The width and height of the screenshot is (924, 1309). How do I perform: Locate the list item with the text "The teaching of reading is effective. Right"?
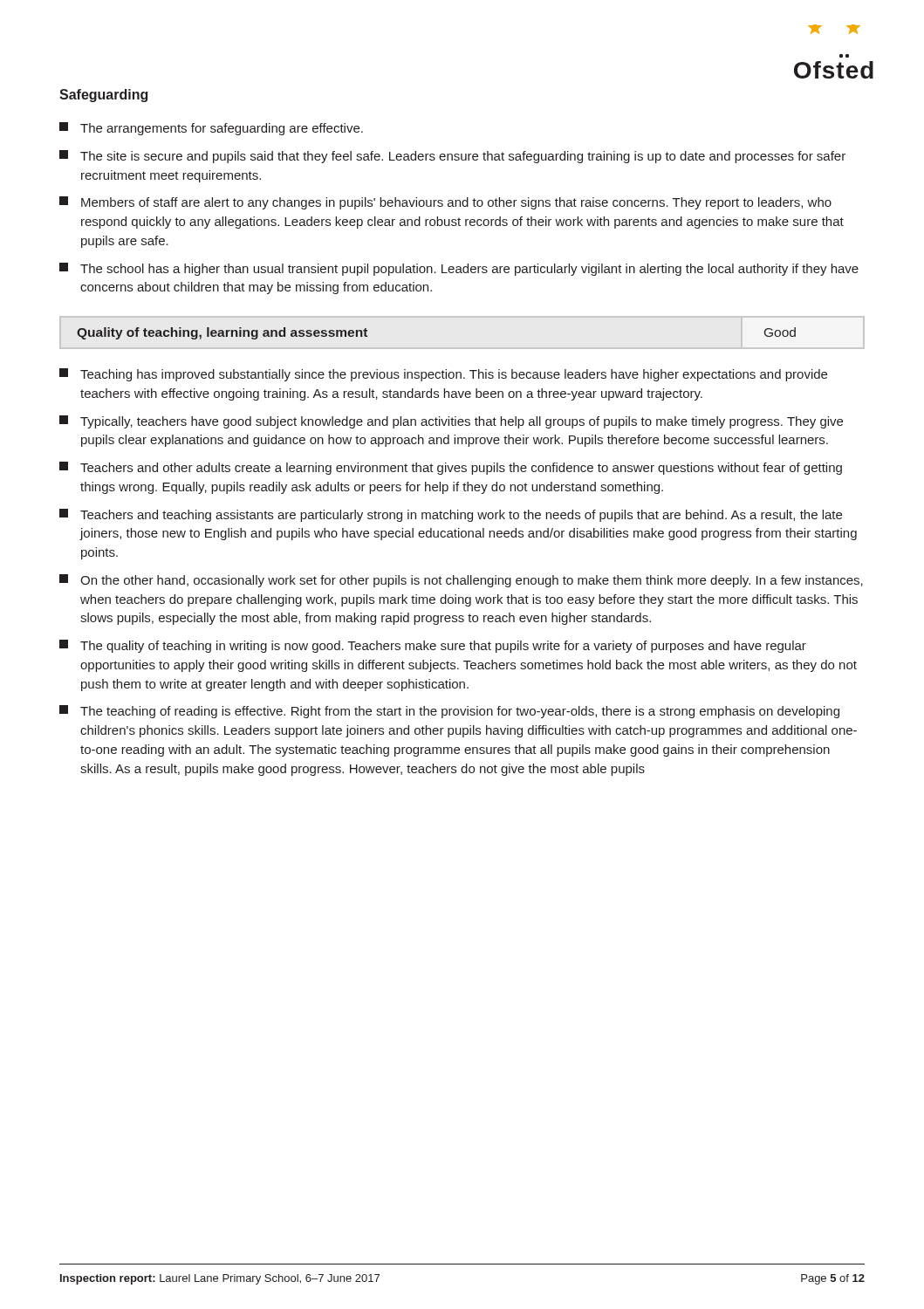tap(462, 740)
